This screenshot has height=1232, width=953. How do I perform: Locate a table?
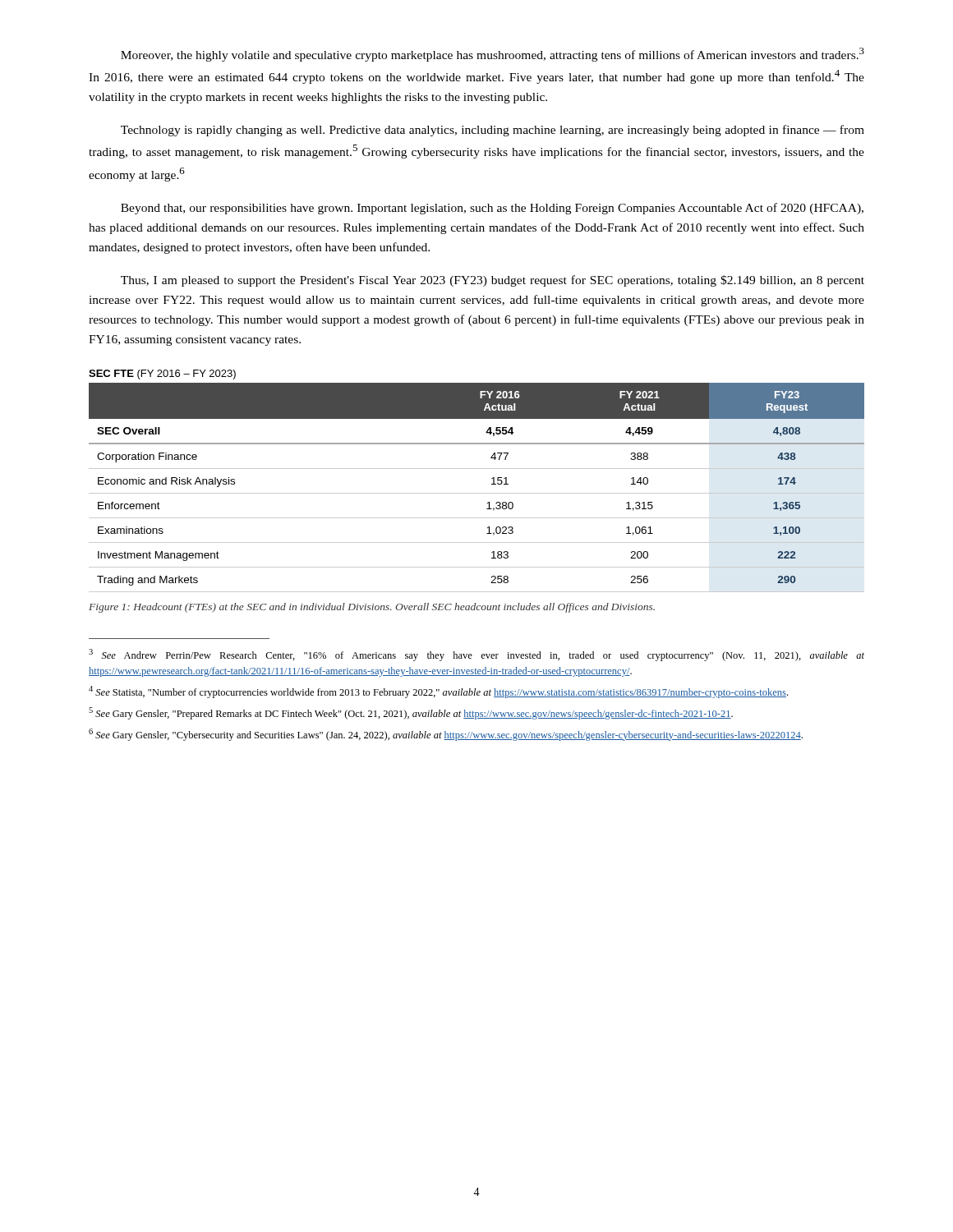click(x=476, y=487)
